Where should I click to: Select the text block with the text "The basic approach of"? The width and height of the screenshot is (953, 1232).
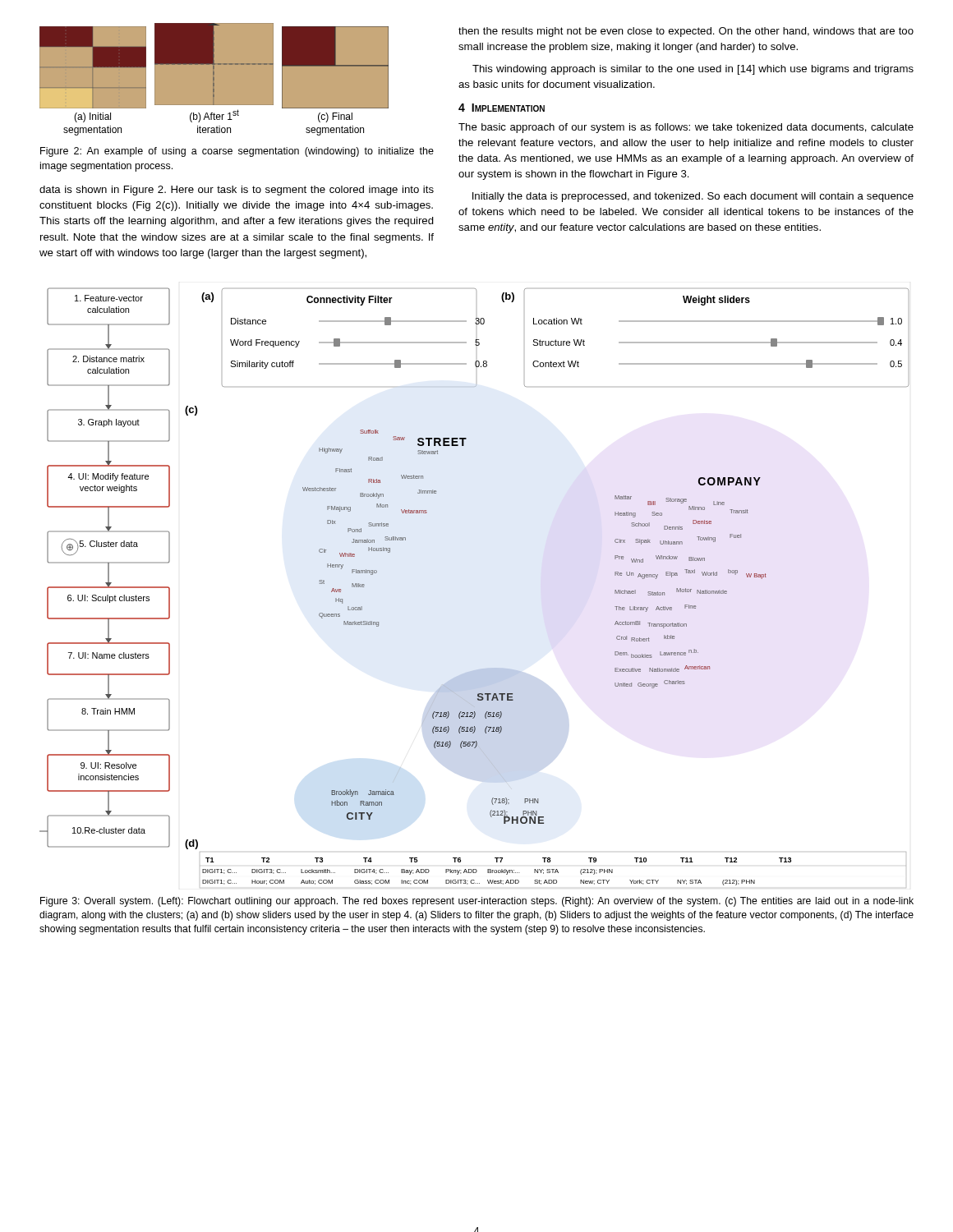tap(686, 150)
